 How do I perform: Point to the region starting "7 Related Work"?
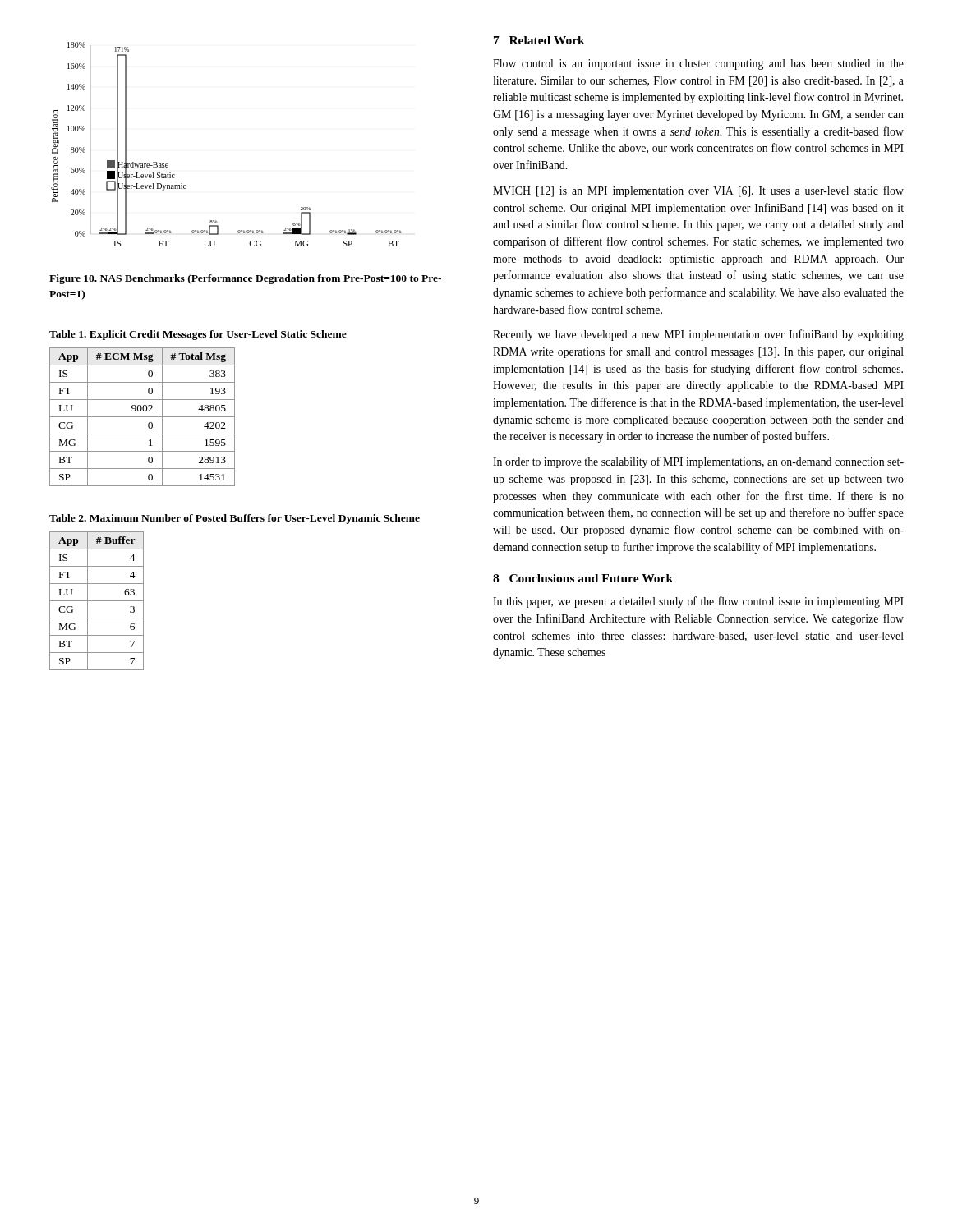(539, 40)
